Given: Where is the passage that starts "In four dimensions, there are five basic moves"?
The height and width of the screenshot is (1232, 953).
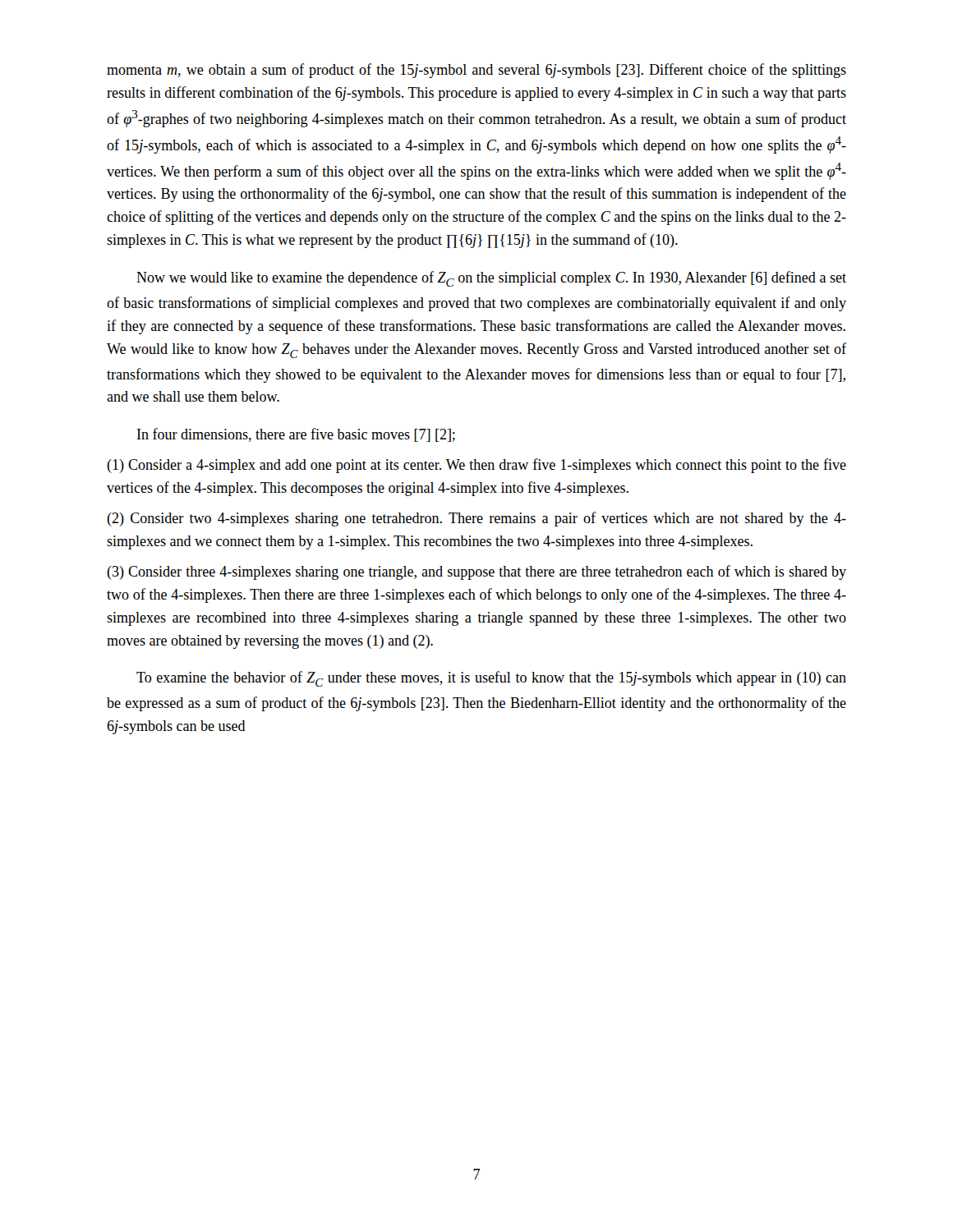Looking at the screenshot, I should pos(296,435).
